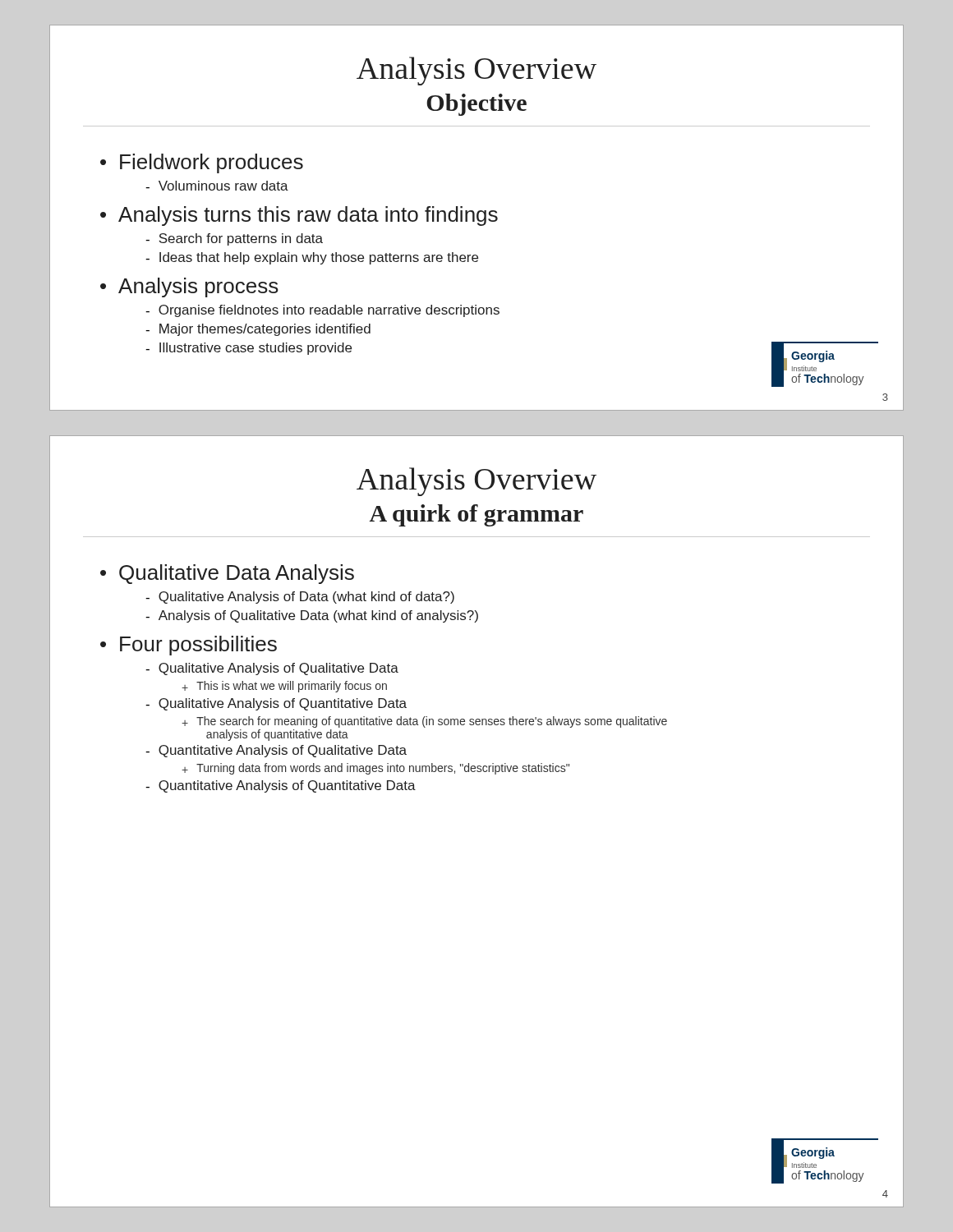Locate the title that reads "Analysis Overview Objective"

476,84
